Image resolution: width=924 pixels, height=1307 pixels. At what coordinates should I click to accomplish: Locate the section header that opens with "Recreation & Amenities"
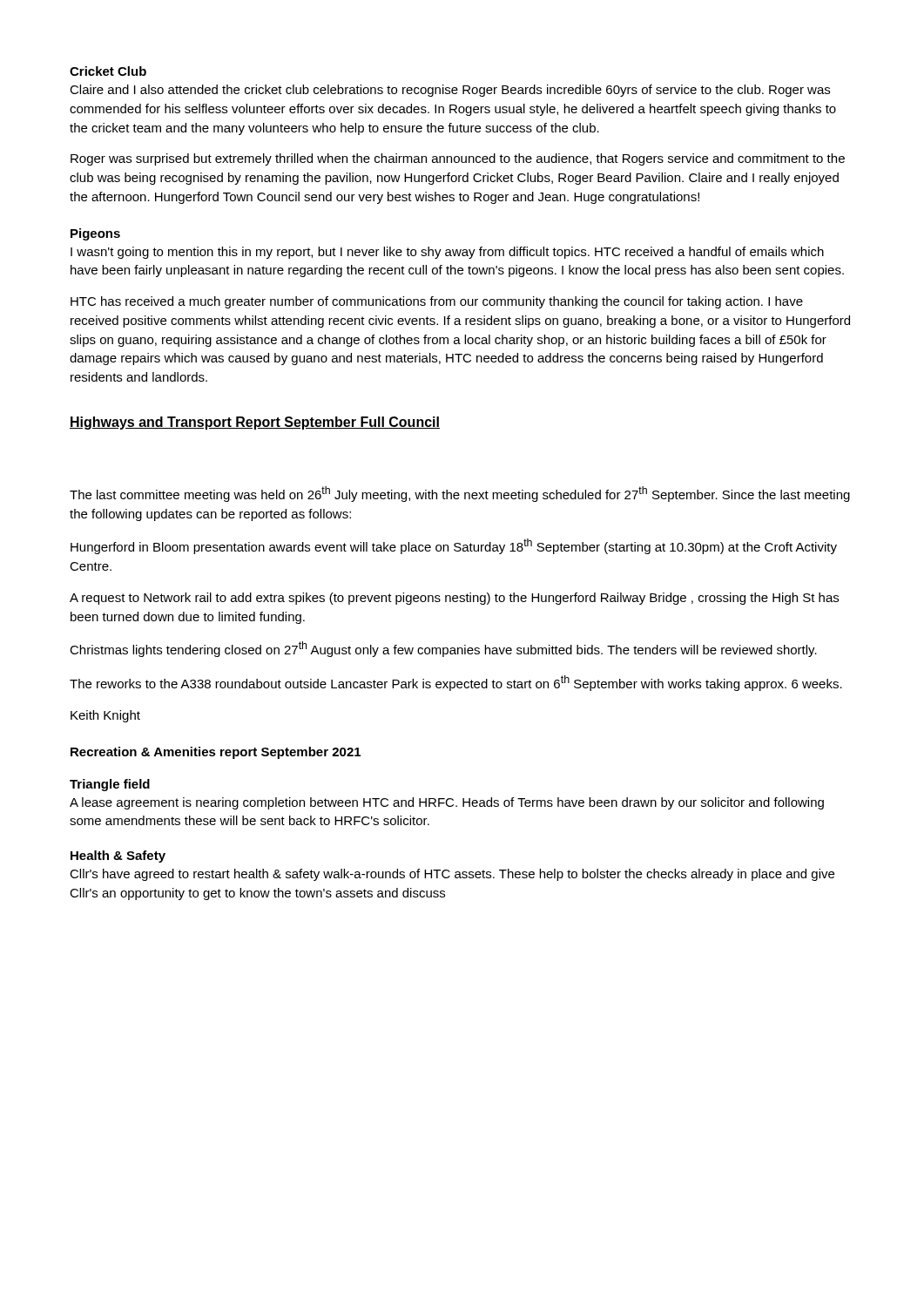click(x=215, y=751)
